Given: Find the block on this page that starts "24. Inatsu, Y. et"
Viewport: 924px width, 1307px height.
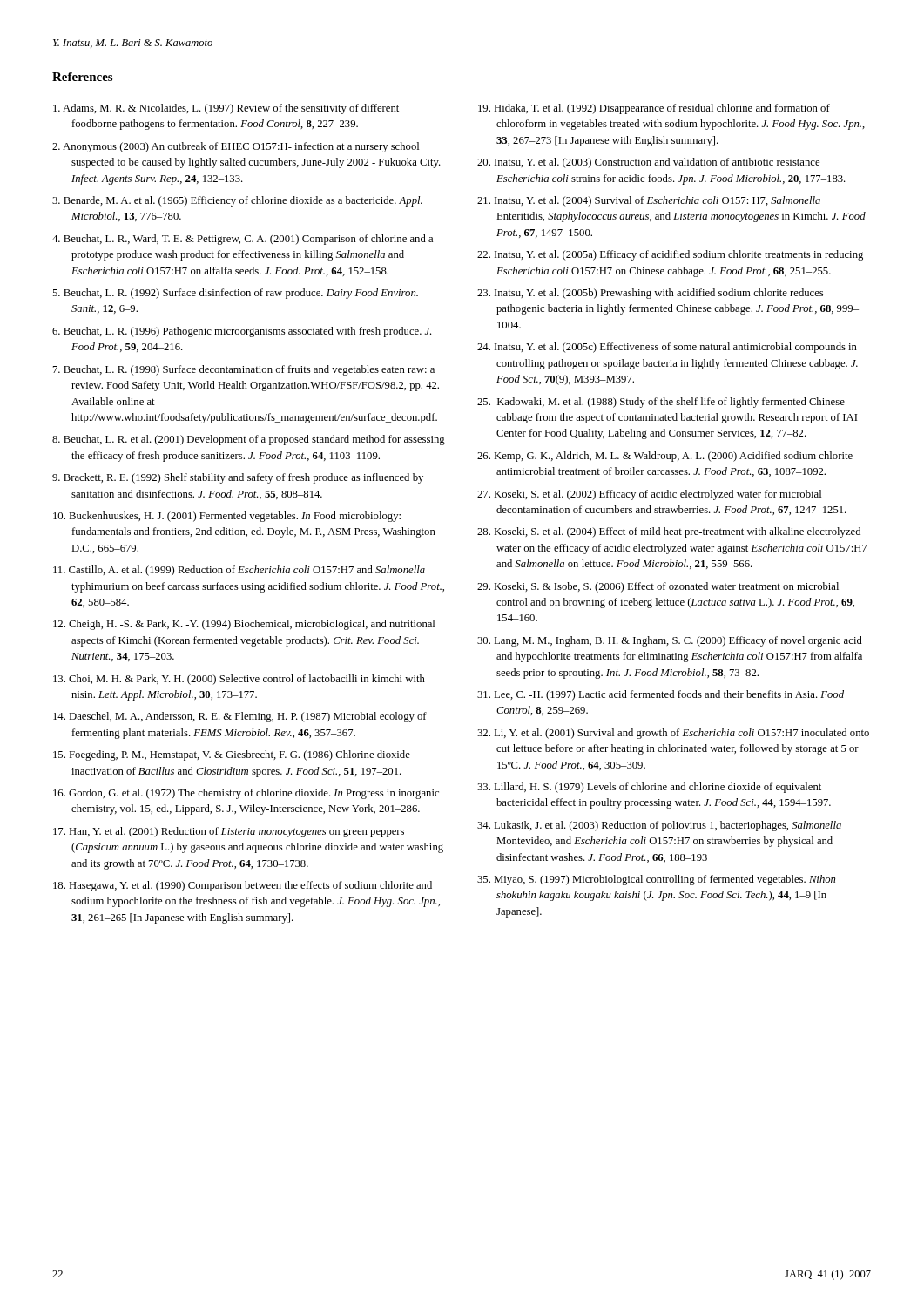Looking at the screenshot, I should [668, 363].
